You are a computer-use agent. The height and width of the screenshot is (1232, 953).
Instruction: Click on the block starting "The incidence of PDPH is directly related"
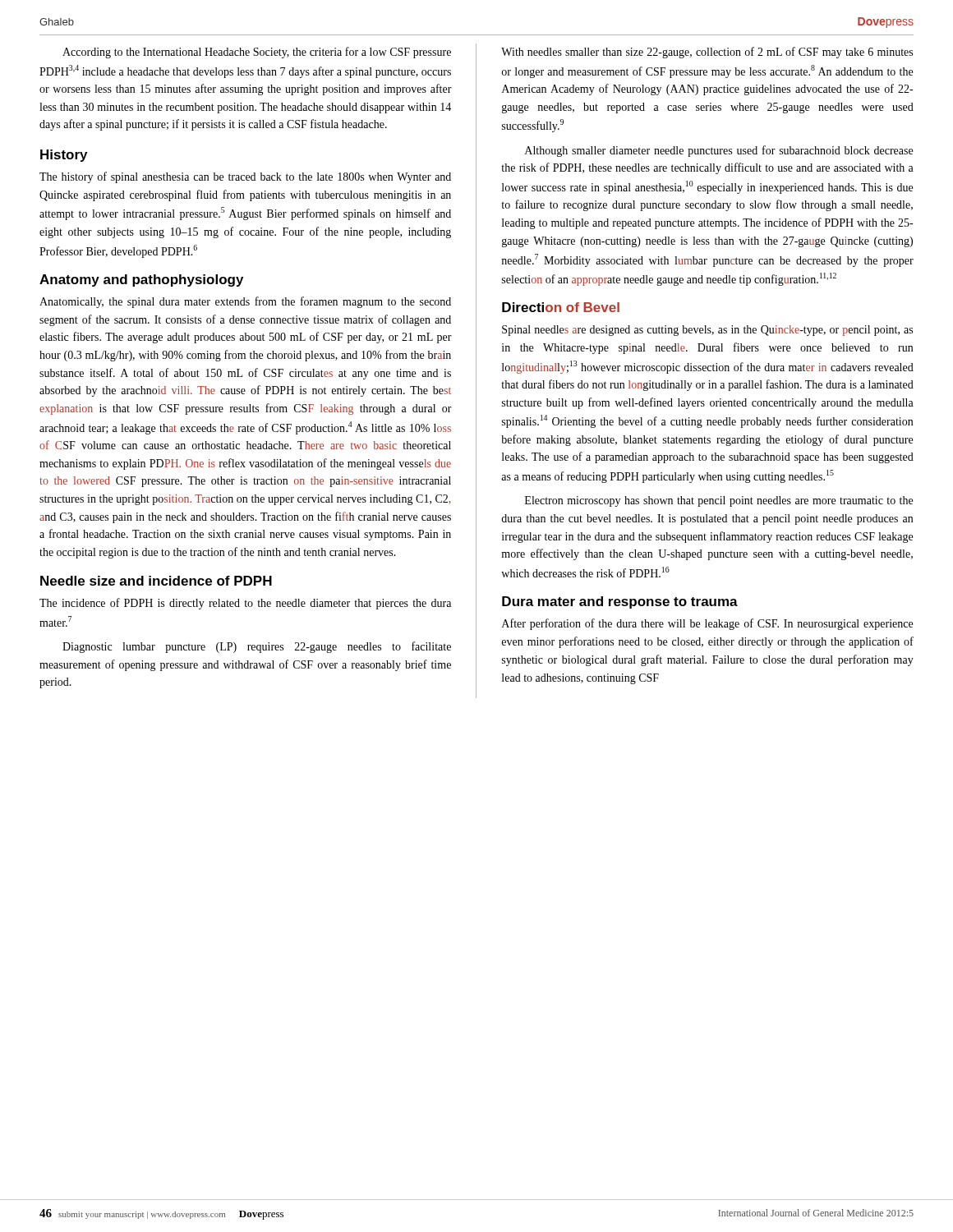point(245,643)
